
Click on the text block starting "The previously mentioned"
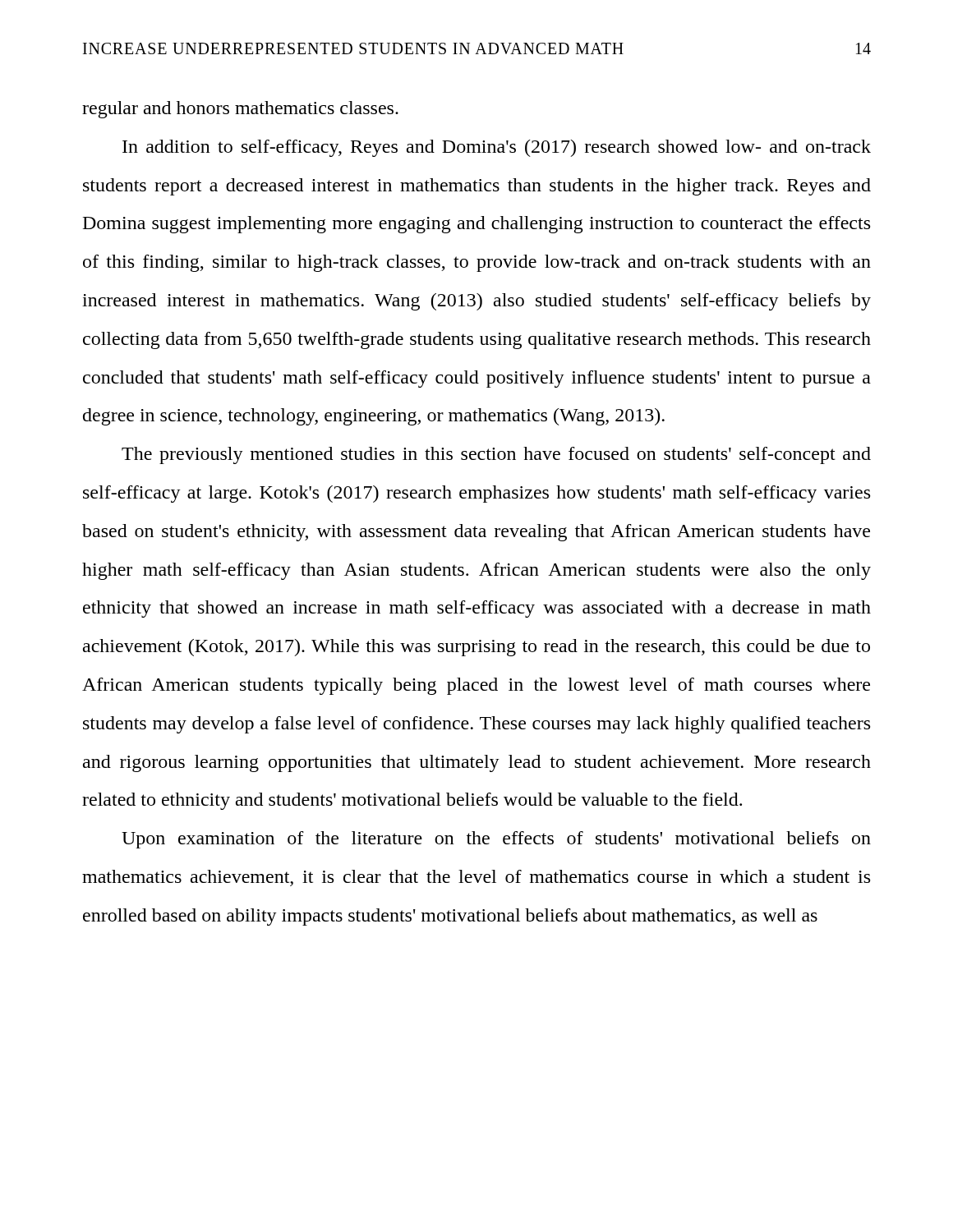(496, 455)
